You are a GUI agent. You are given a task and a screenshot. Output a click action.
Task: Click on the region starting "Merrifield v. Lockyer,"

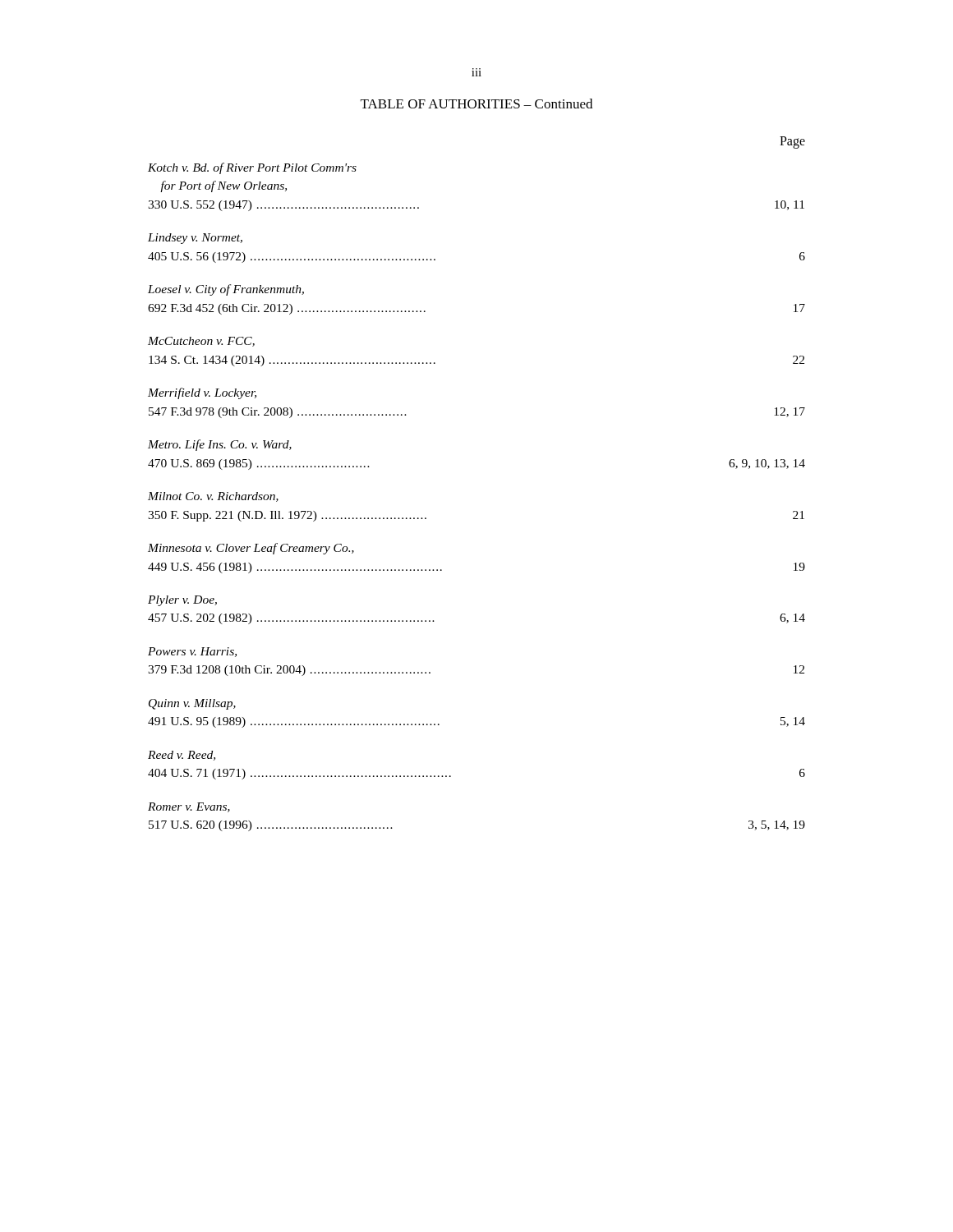202,393
